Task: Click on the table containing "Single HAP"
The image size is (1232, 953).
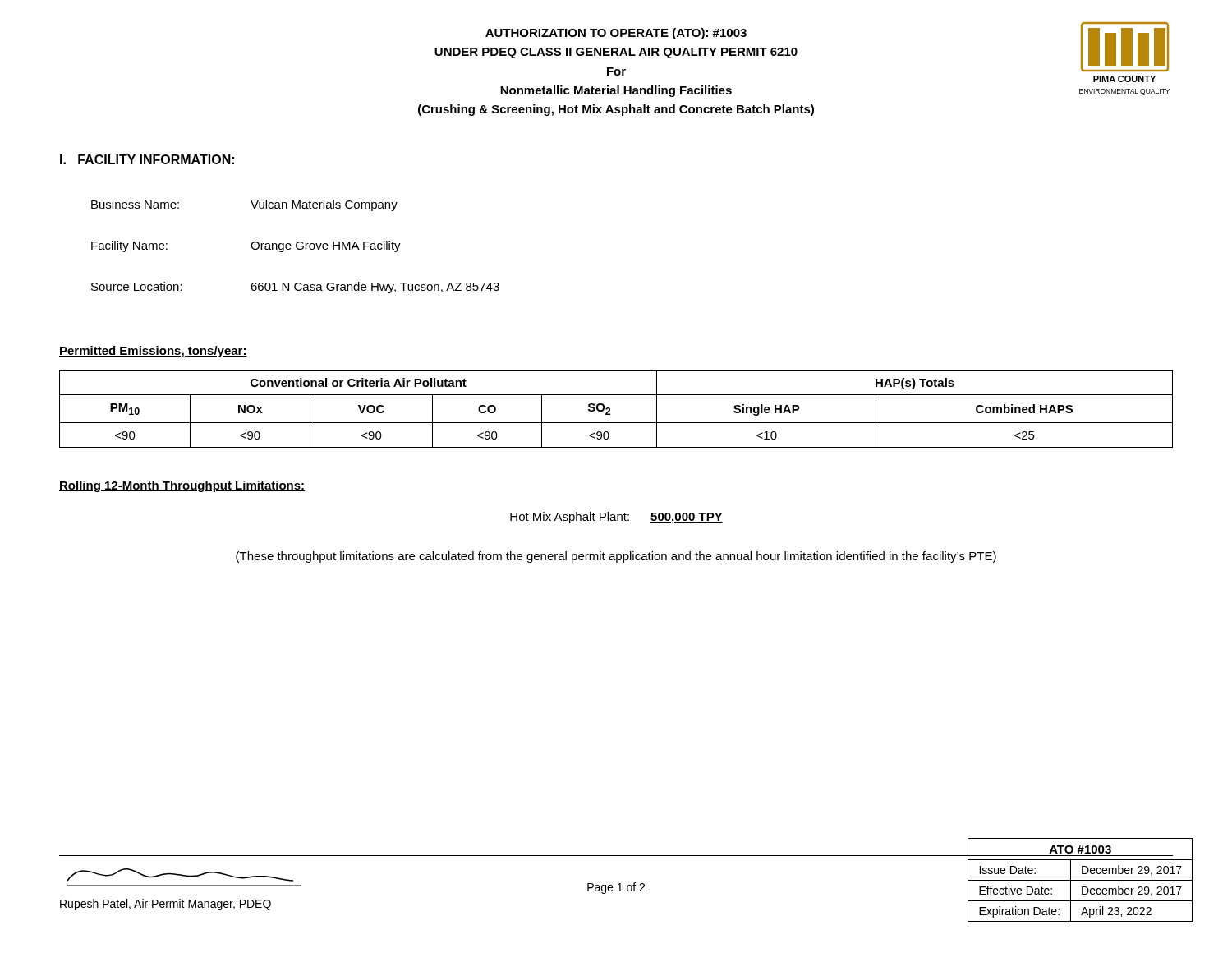Action: [x=616, y=409]
